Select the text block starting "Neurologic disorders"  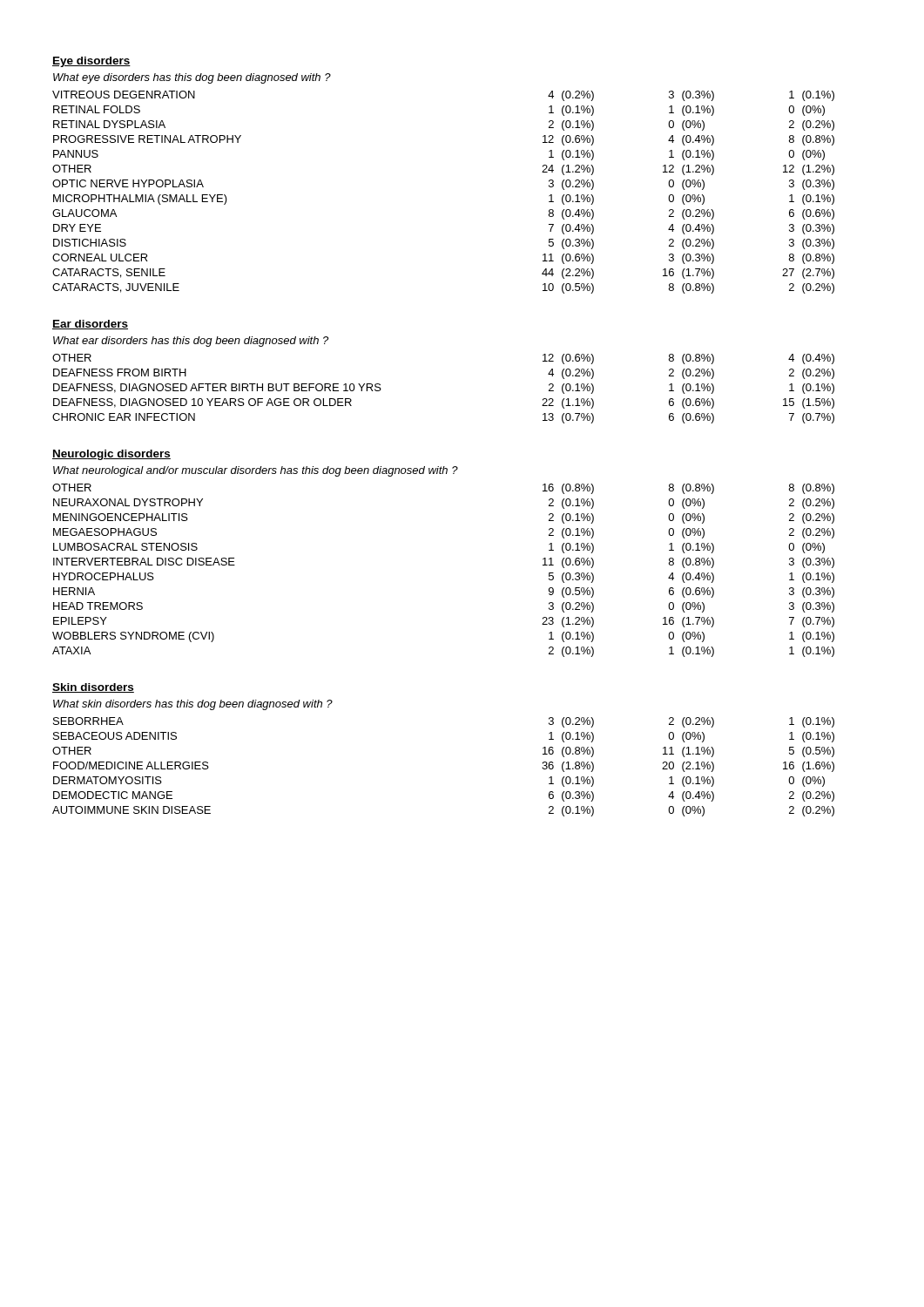(x=111, y=454)
